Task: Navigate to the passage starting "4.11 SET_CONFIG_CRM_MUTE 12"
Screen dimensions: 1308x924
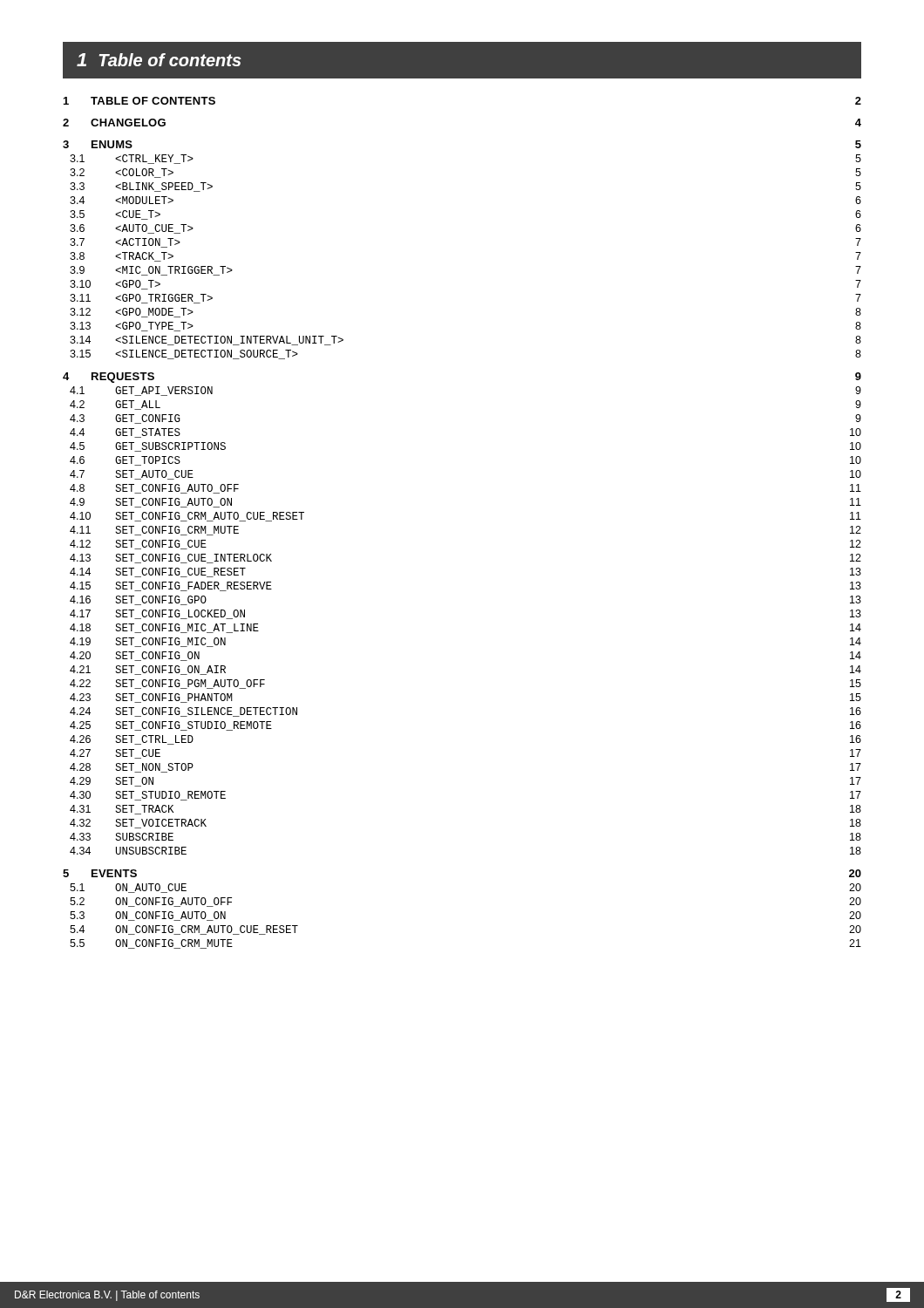Action: pos(82,531)
